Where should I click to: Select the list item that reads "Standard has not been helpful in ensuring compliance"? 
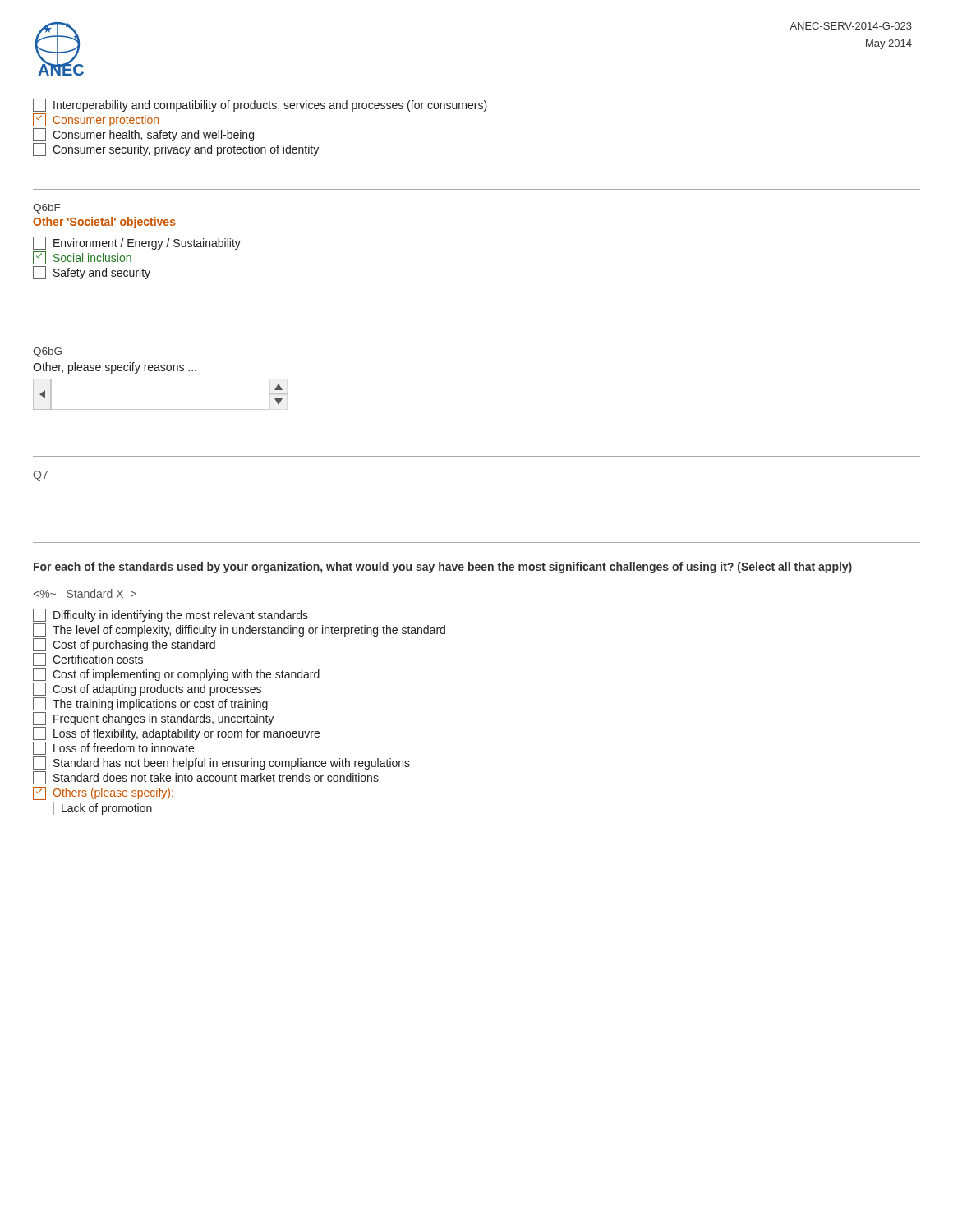[221, 763]
